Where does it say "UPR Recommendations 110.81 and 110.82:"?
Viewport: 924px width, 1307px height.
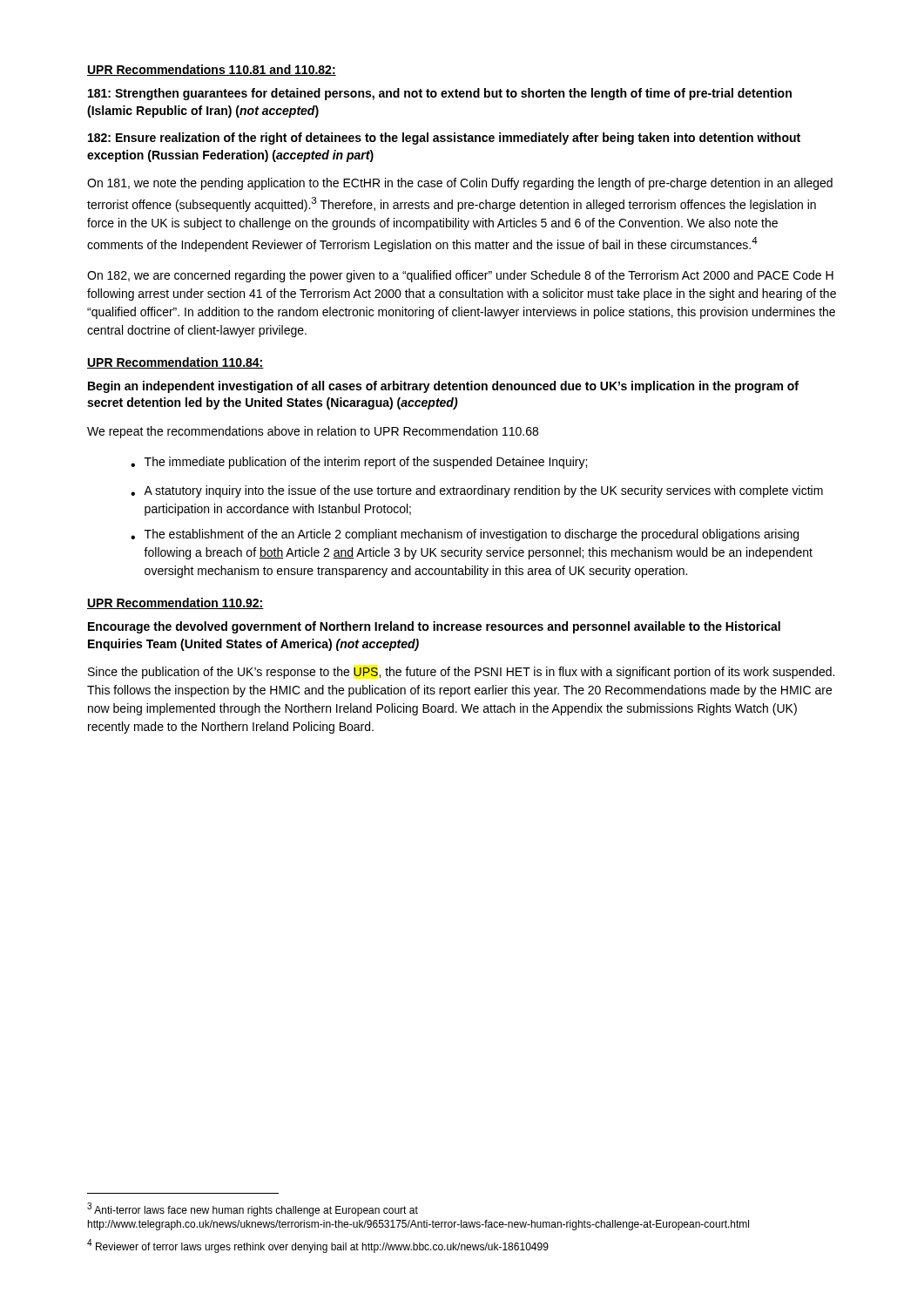click(x=211, y=70)
